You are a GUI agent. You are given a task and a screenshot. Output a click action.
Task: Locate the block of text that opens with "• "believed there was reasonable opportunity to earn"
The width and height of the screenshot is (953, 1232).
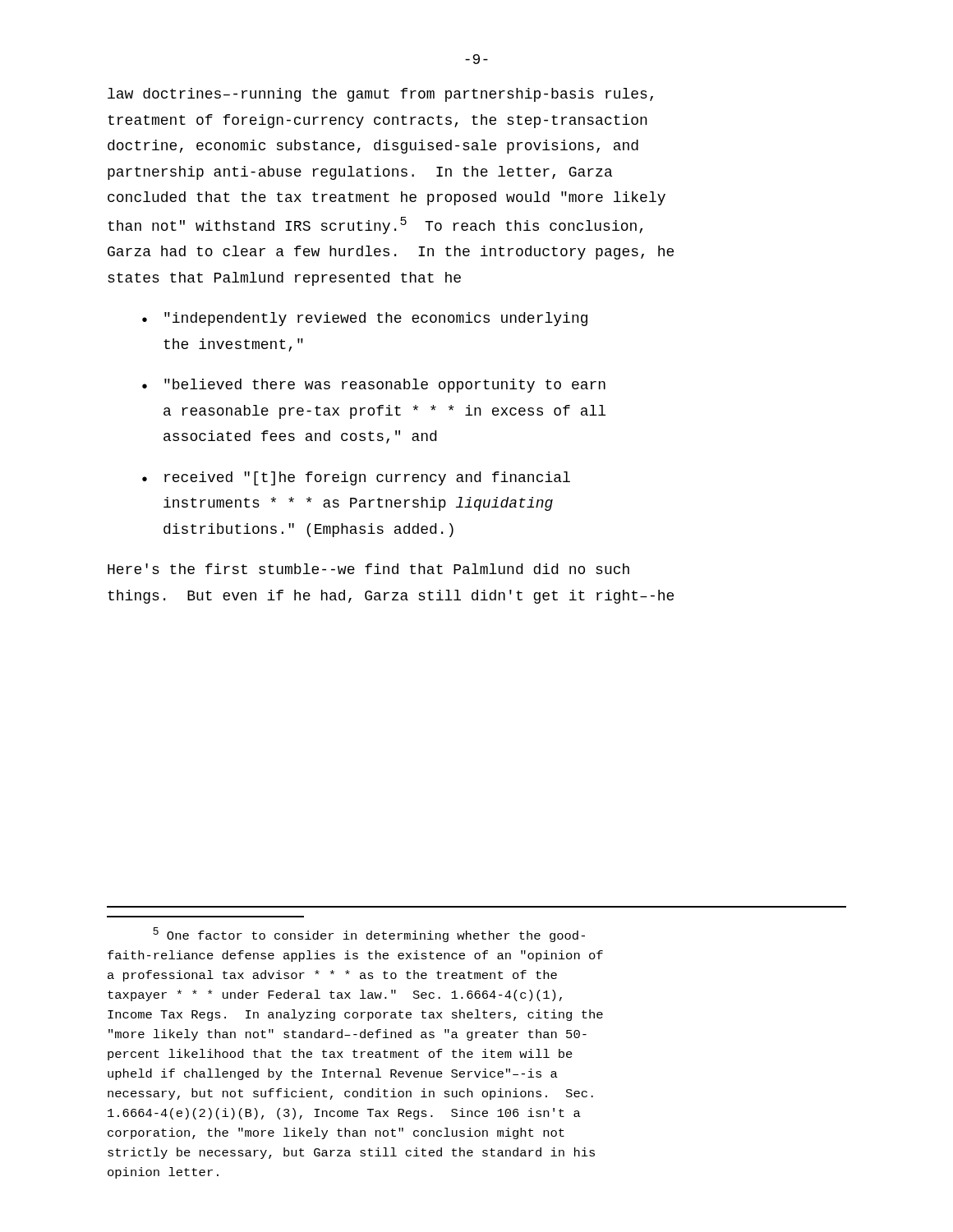(493, 412)
